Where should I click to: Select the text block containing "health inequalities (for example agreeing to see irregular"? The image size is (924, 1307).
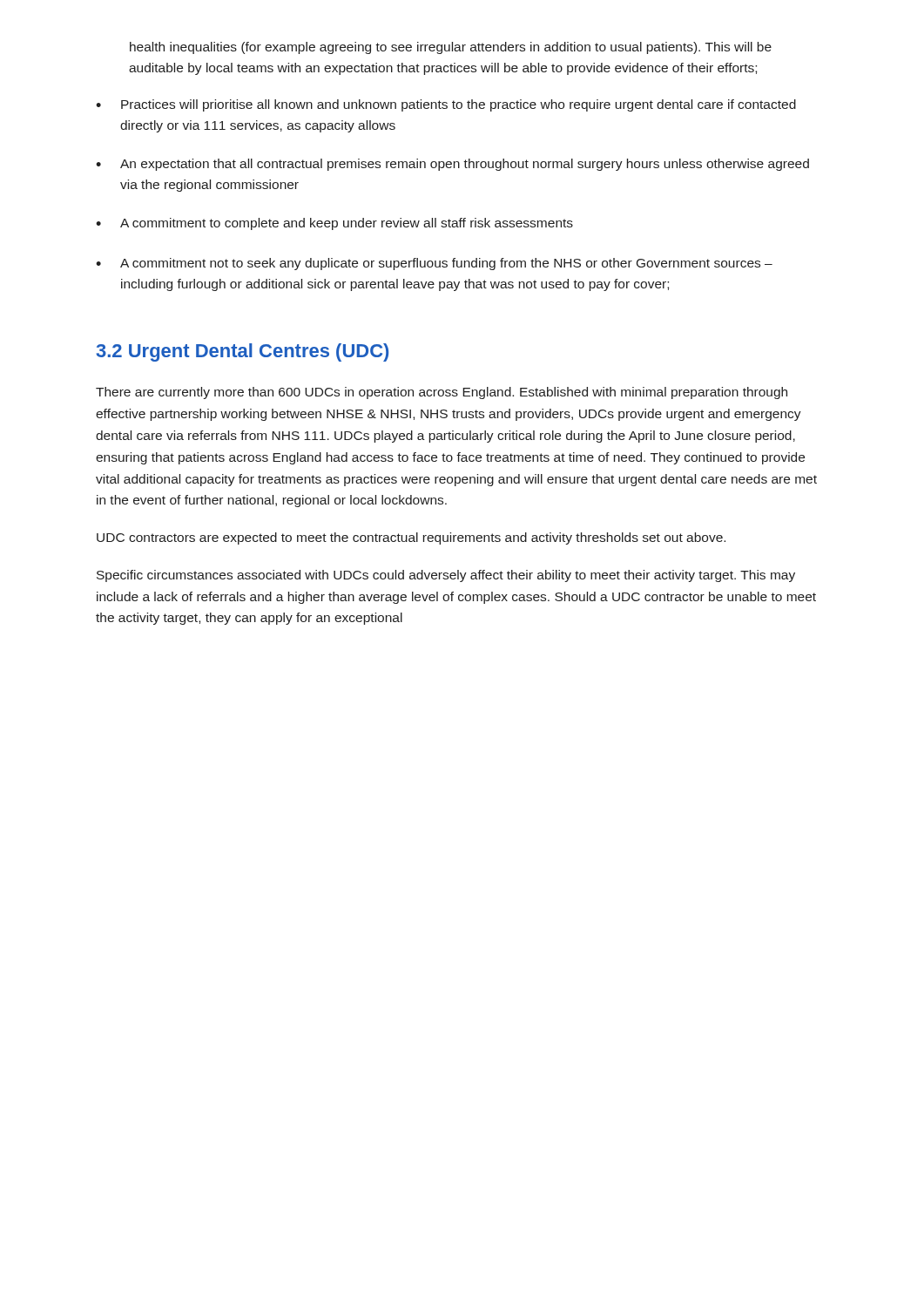point(479,58)
